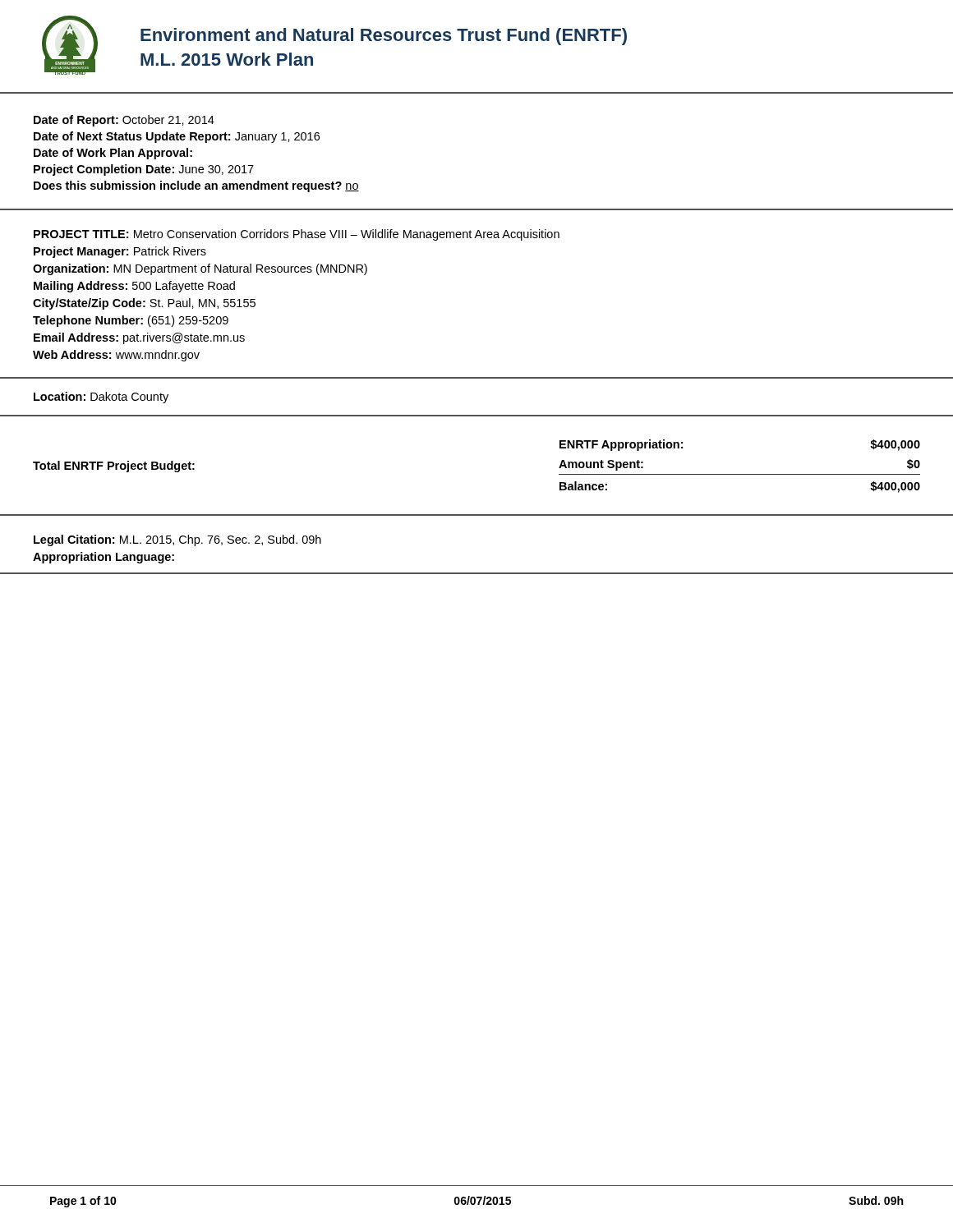Point to the text block starting "Mailing Address: 500"

click(x=134, y=287)
